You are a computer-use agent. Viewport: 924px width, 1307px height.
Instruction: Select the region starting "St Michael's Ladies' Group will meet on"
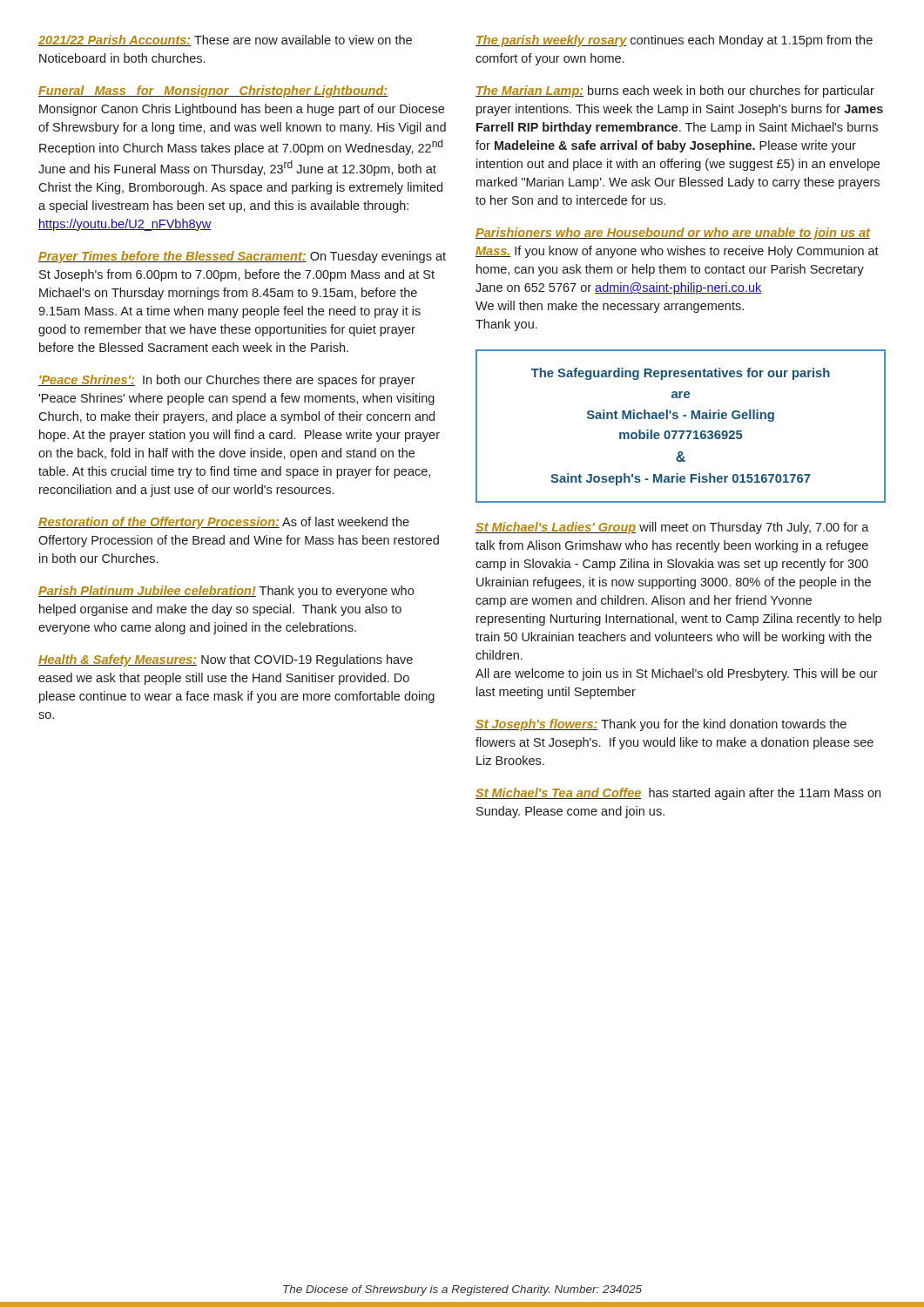click(679, 610)
